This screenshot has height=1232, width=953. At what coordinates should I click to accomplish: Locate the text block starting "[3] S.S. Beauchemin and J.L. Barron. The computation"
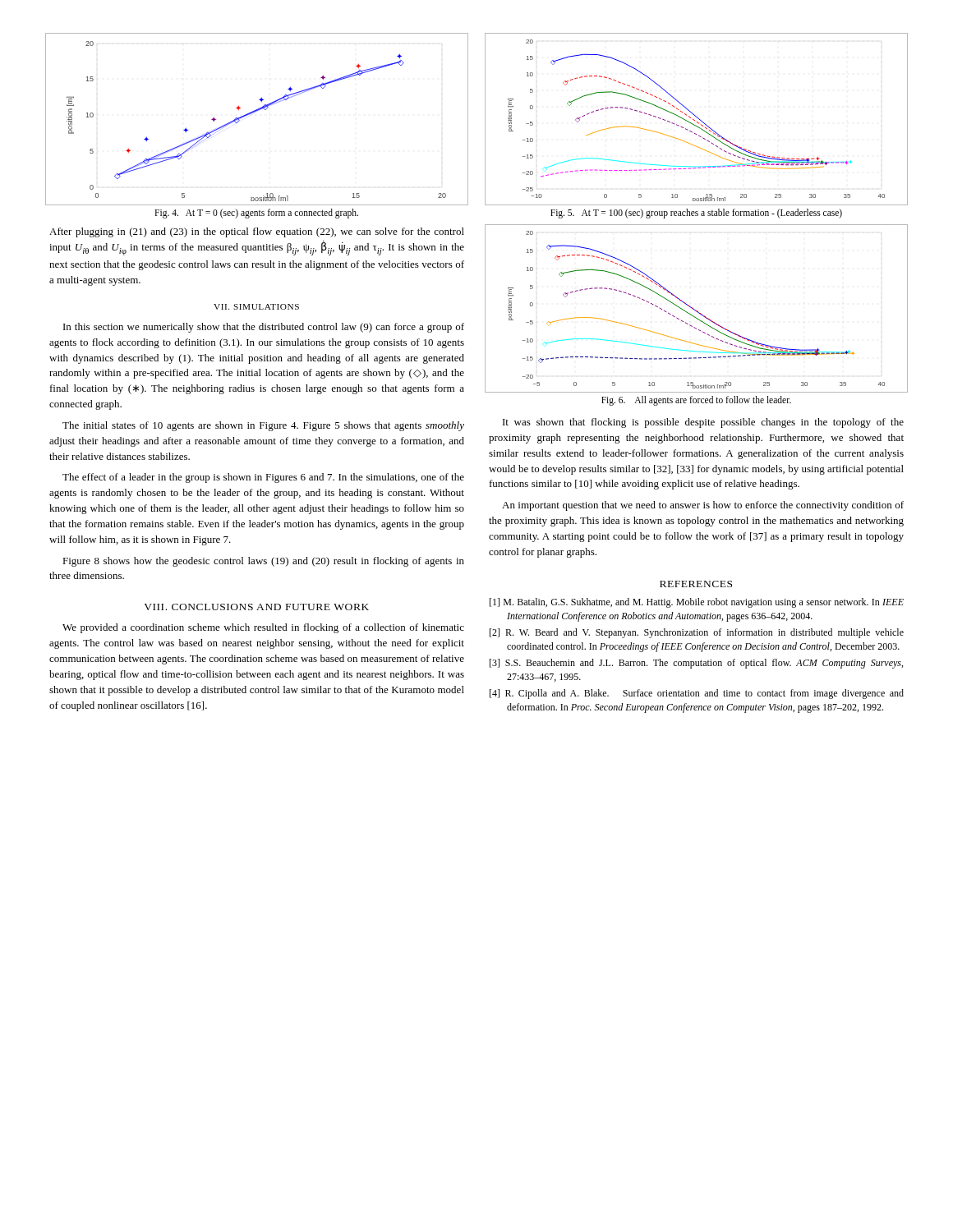click(x=696, y=670)
